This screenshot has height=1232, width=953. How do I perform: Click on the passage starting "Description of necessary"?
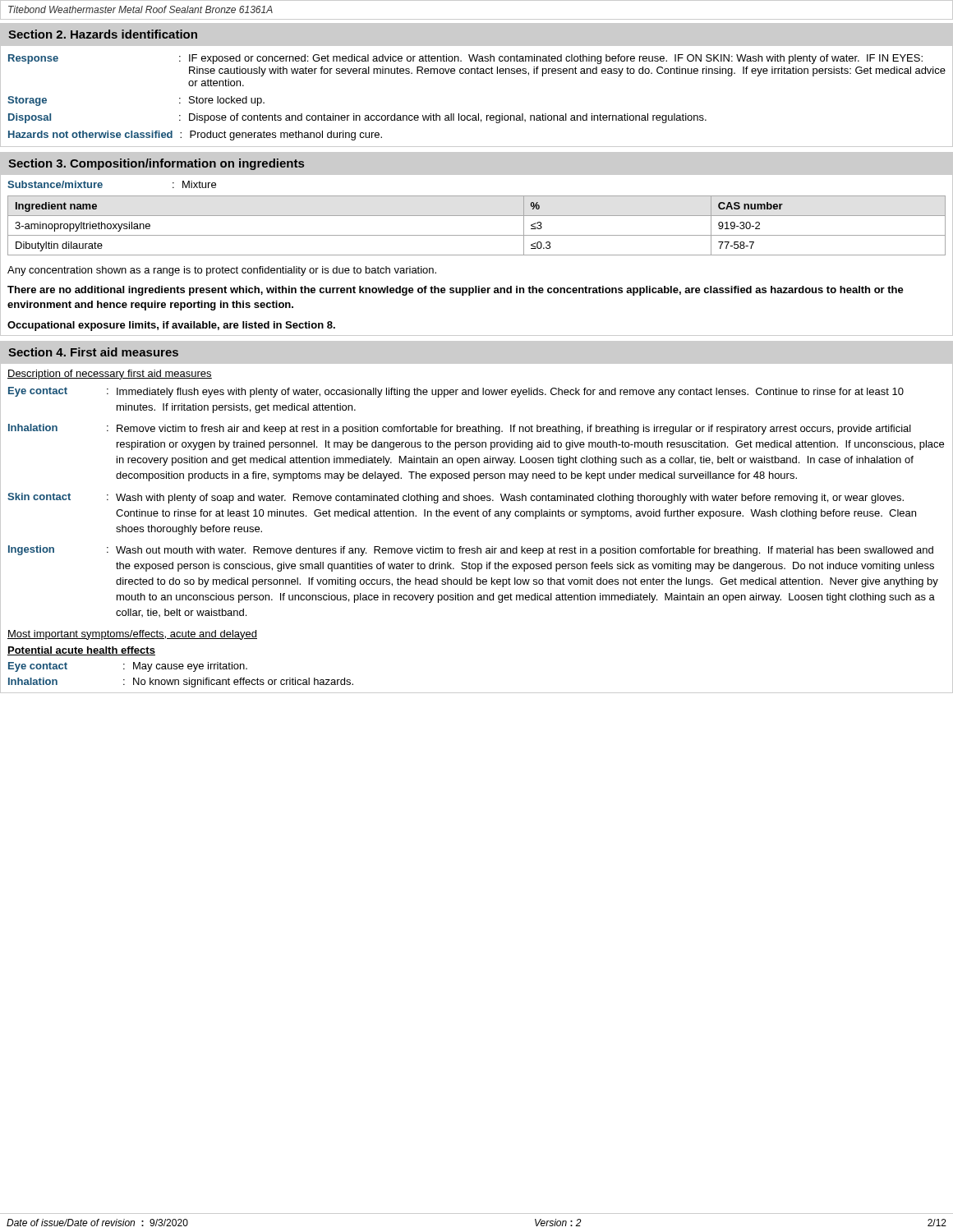pos(109,373)
